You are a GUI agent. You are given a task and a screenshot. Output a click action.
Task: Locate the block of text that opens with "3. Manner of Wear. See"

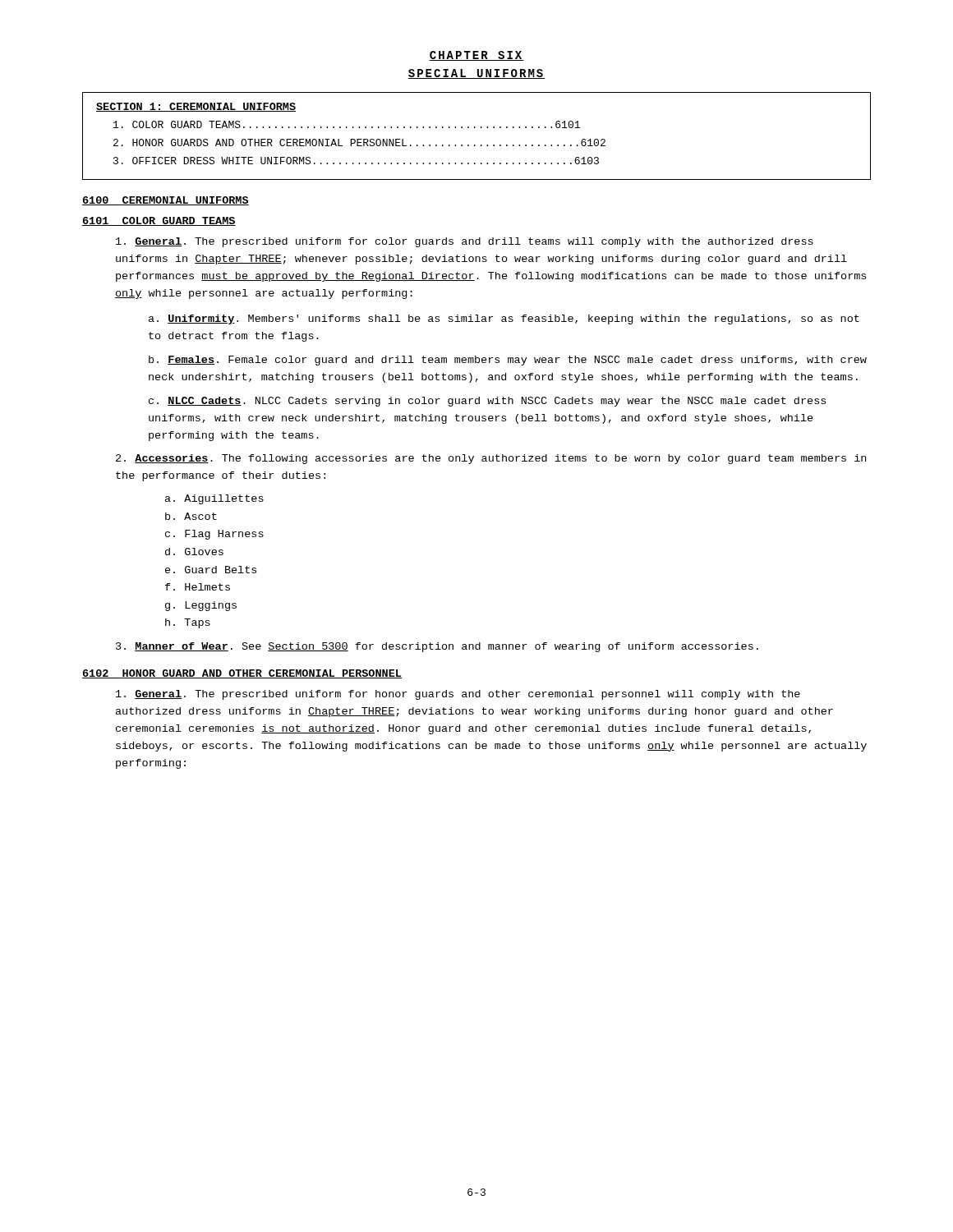[x=438, y=647]
